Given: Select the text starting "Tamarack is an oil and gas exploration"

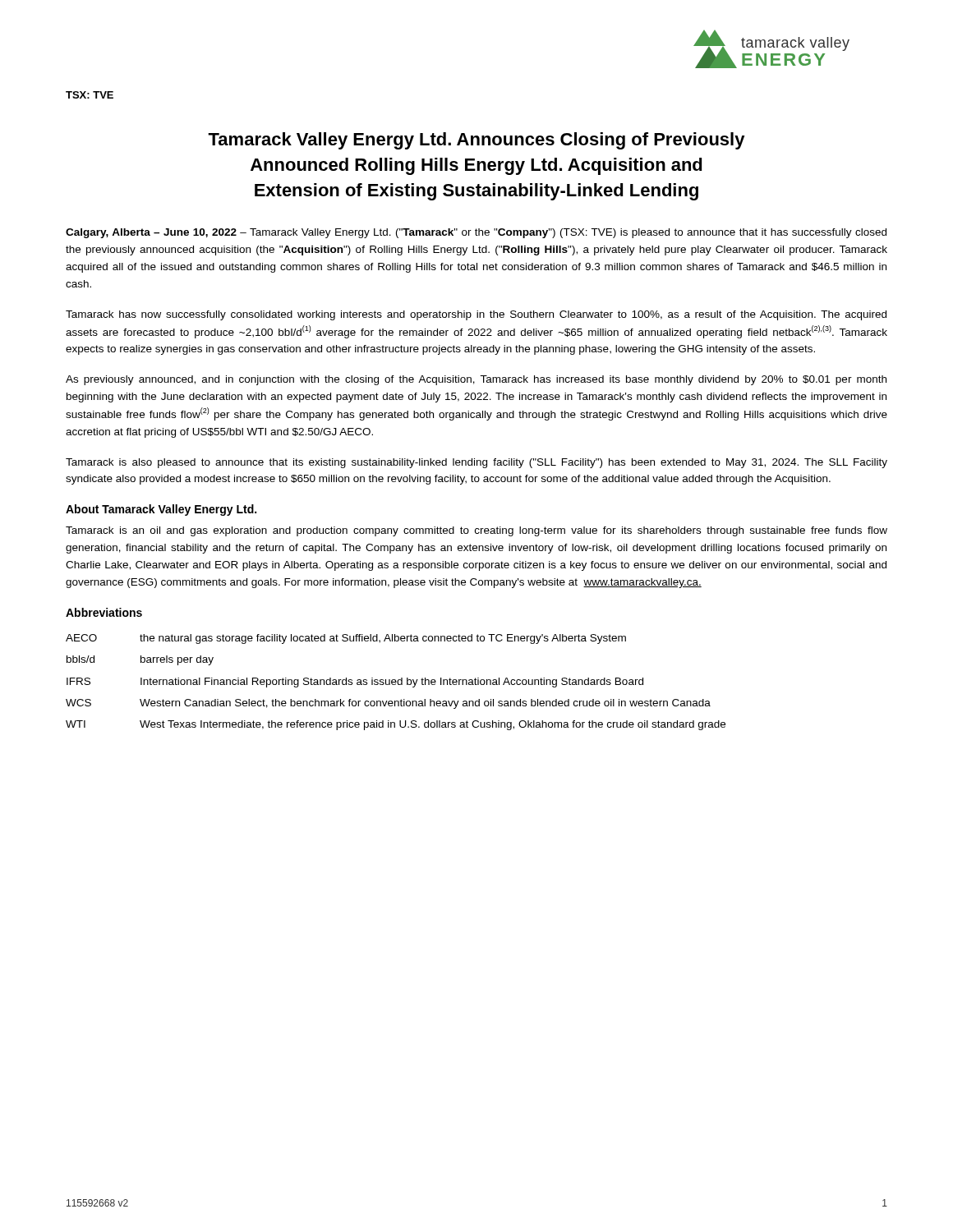Looking at the screenshot, I should tap(476, 556).
